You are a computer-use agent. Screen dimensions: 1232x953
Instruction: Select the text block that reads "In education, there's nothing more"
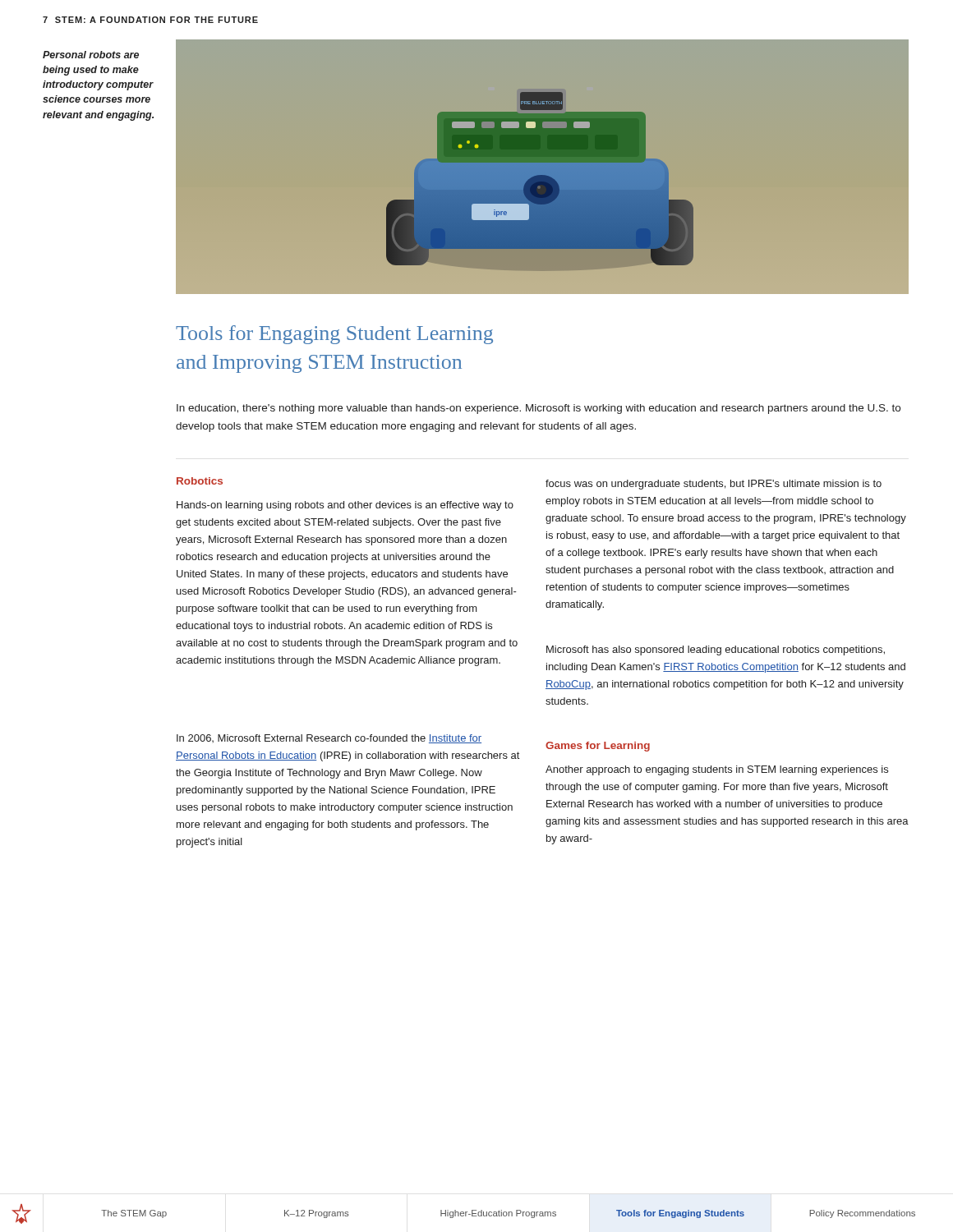coord(538,417)
